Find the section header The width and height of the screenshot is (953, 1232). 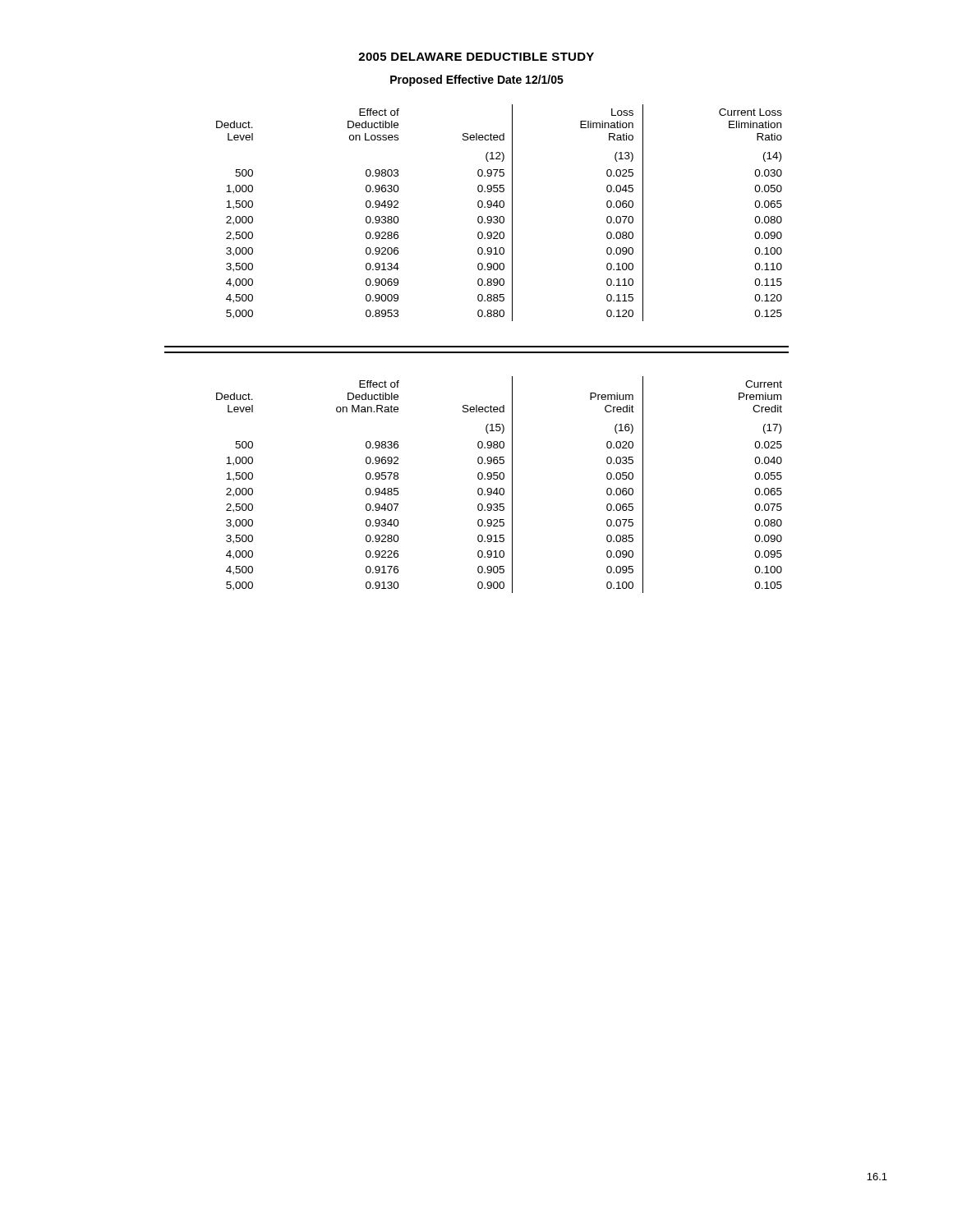tap(476, 80)
